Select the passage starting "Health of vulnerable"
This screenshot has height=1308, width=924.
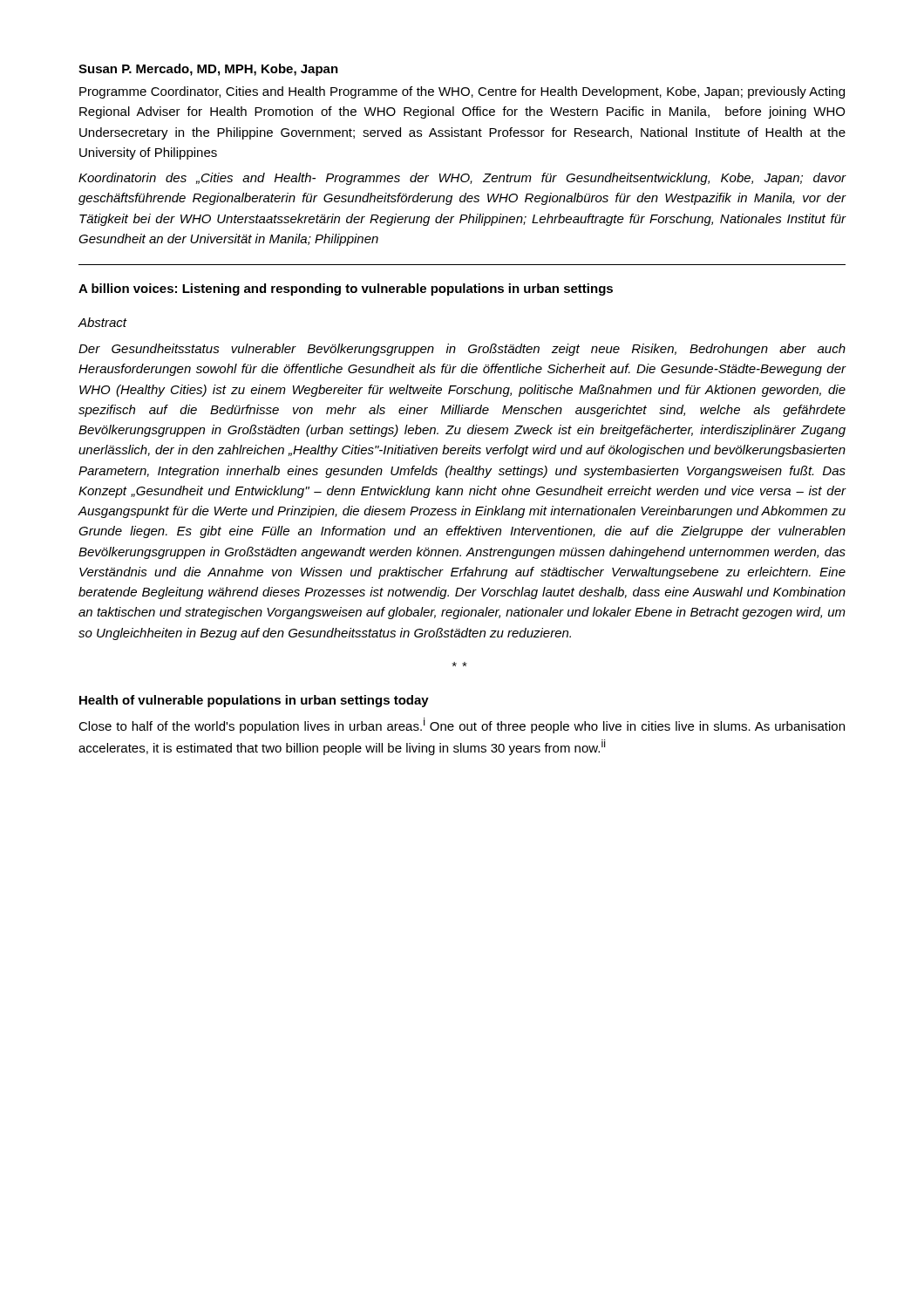pyautogui.click(x=254, y=700)
